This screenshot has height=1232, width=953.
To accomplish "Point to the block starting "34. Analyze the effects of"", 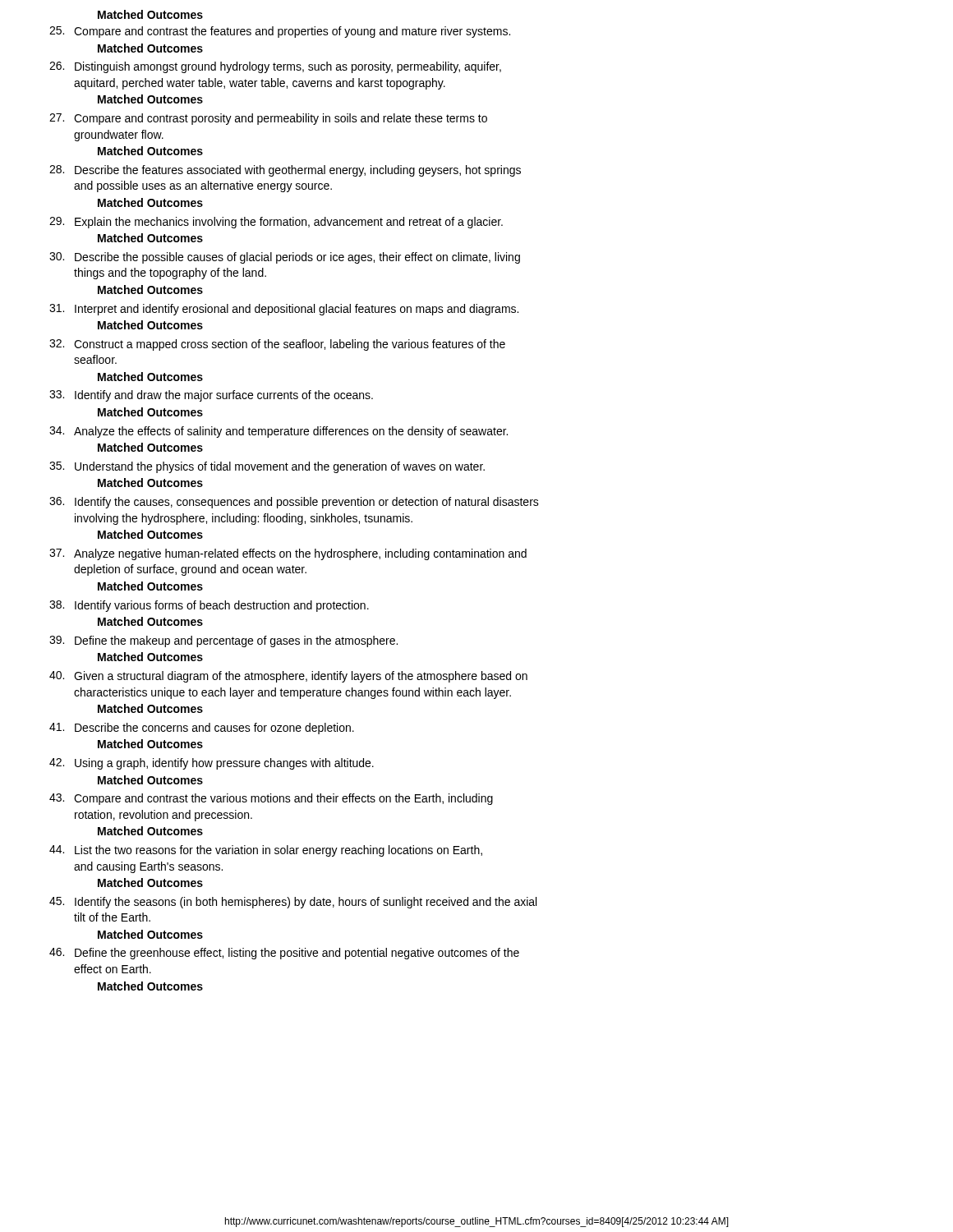I will coord(476,440).
